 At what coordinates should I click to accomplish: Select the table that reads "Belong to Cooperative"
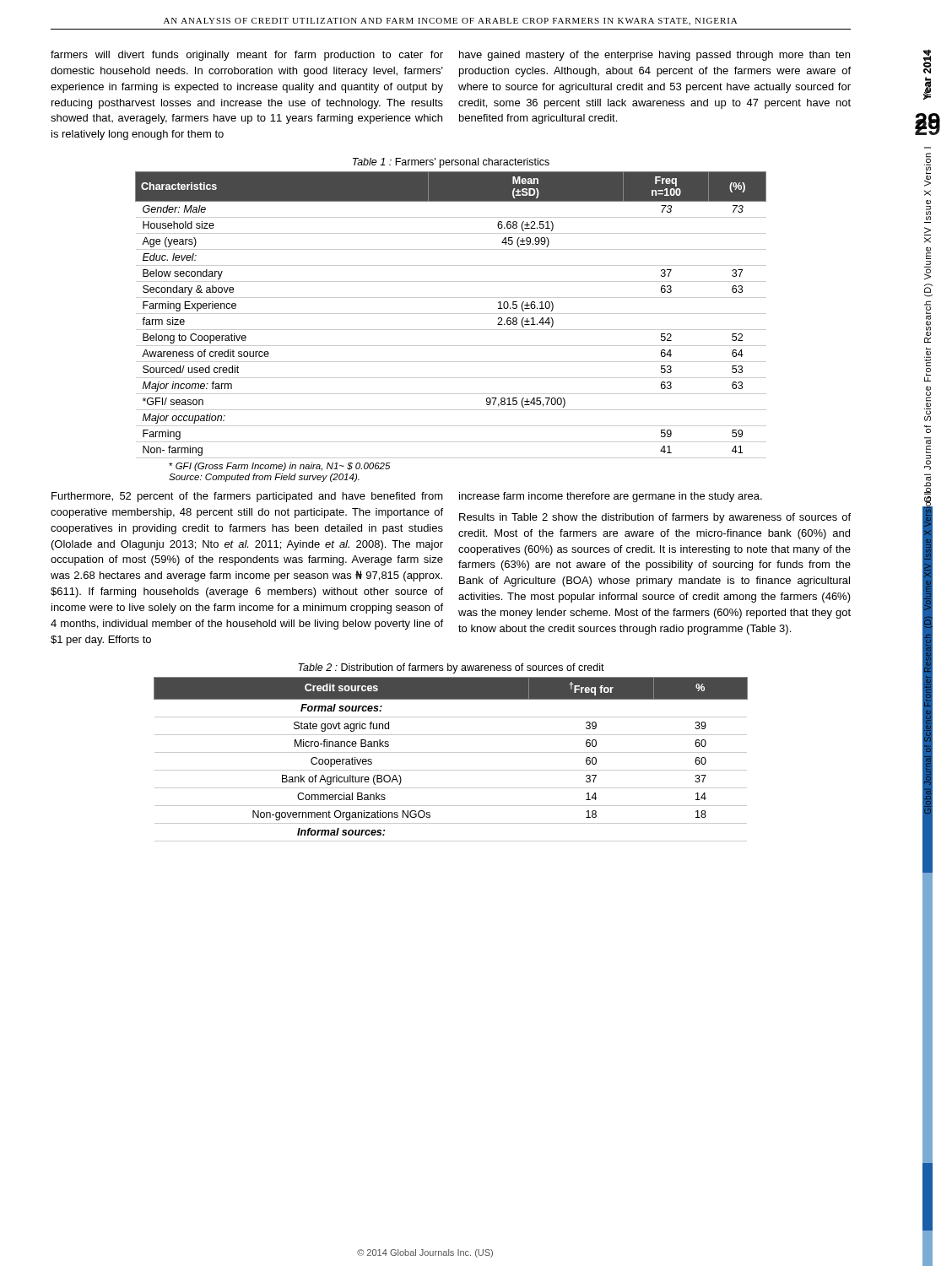[451, 315]
